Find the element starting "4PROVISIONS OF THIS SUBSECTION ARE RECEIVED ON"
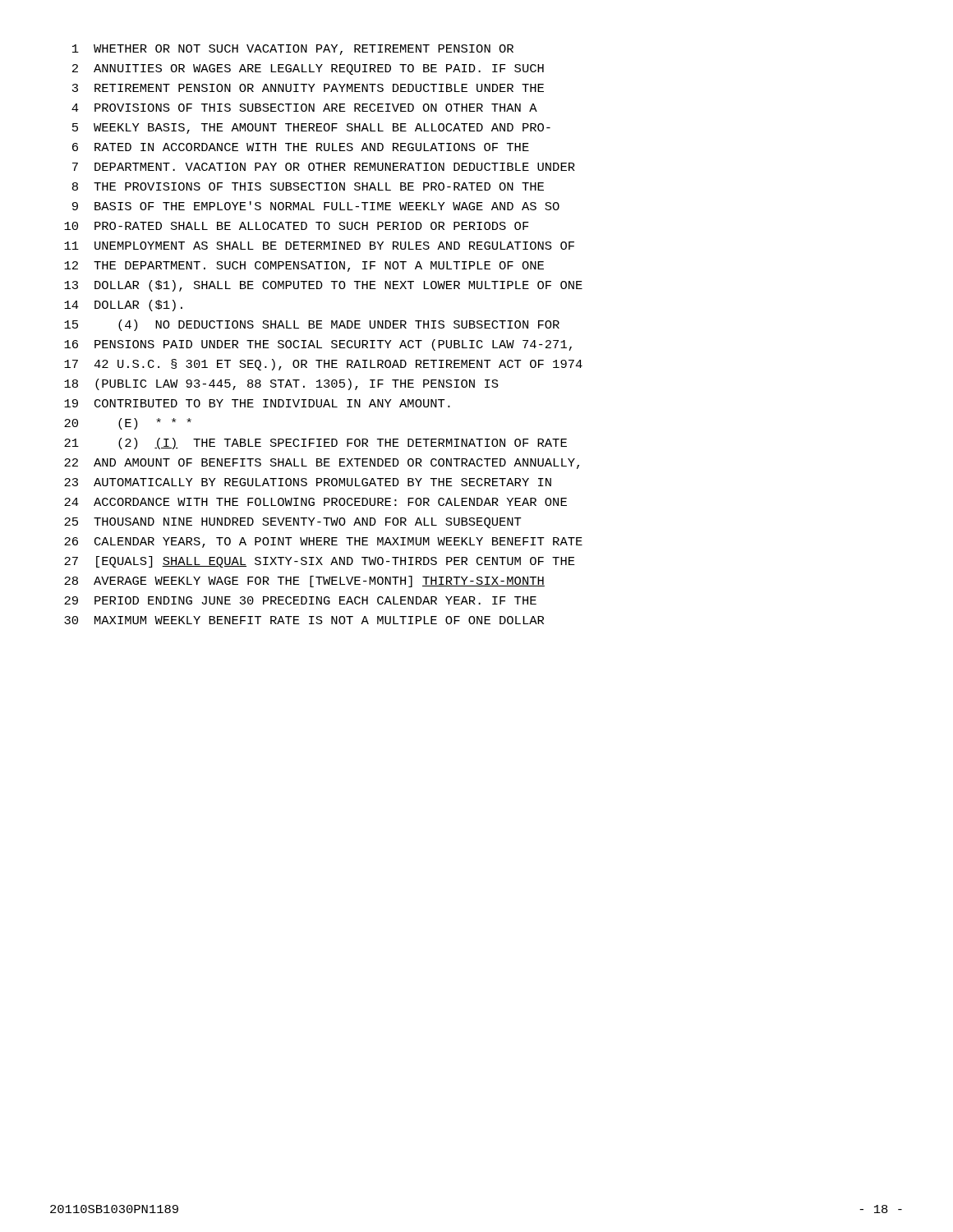Screen dimensions: 1232x953 tap(293, 108)
